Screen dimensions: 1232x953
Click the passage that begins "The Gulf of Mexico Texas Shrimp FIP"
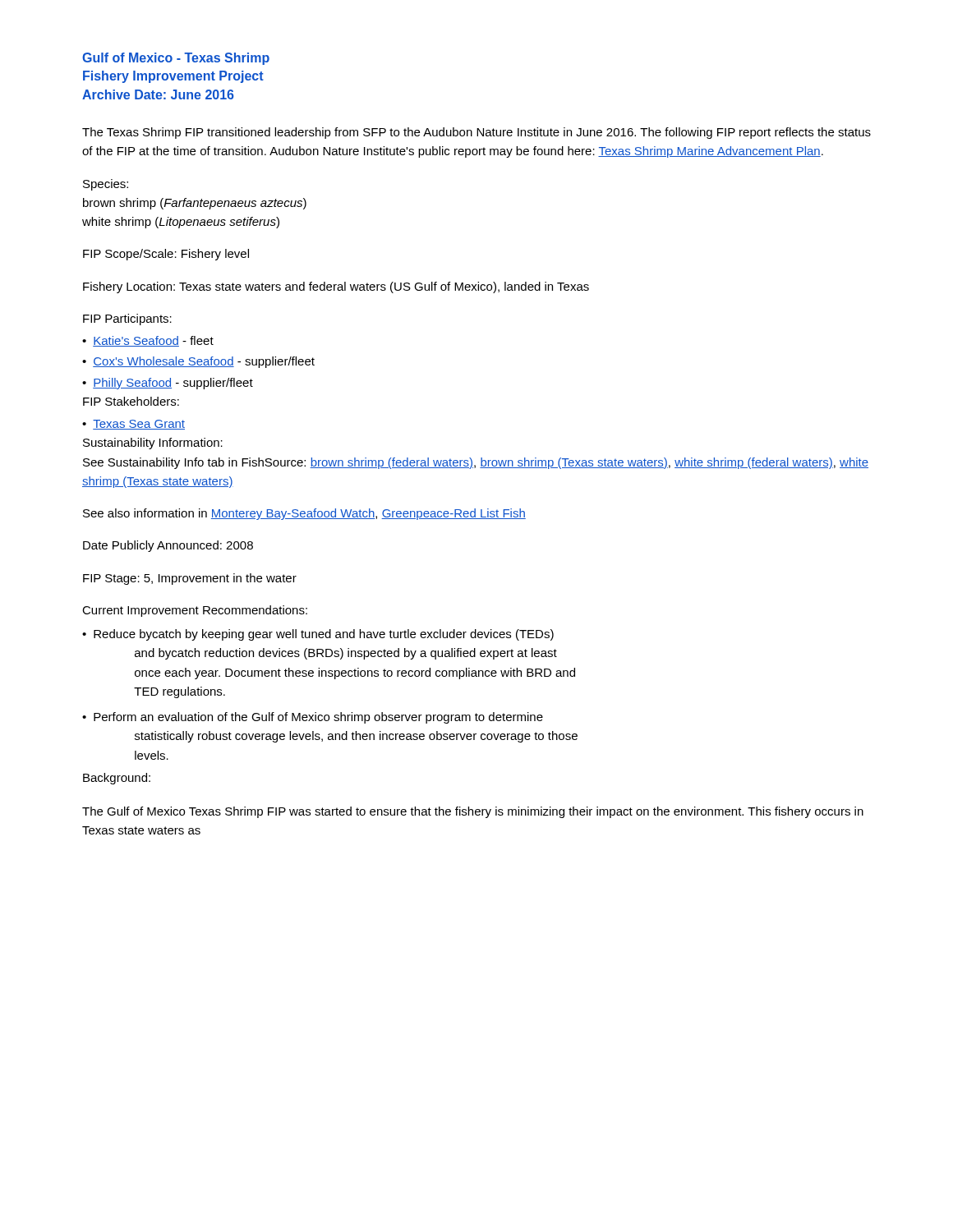click(x=473, y=821)
